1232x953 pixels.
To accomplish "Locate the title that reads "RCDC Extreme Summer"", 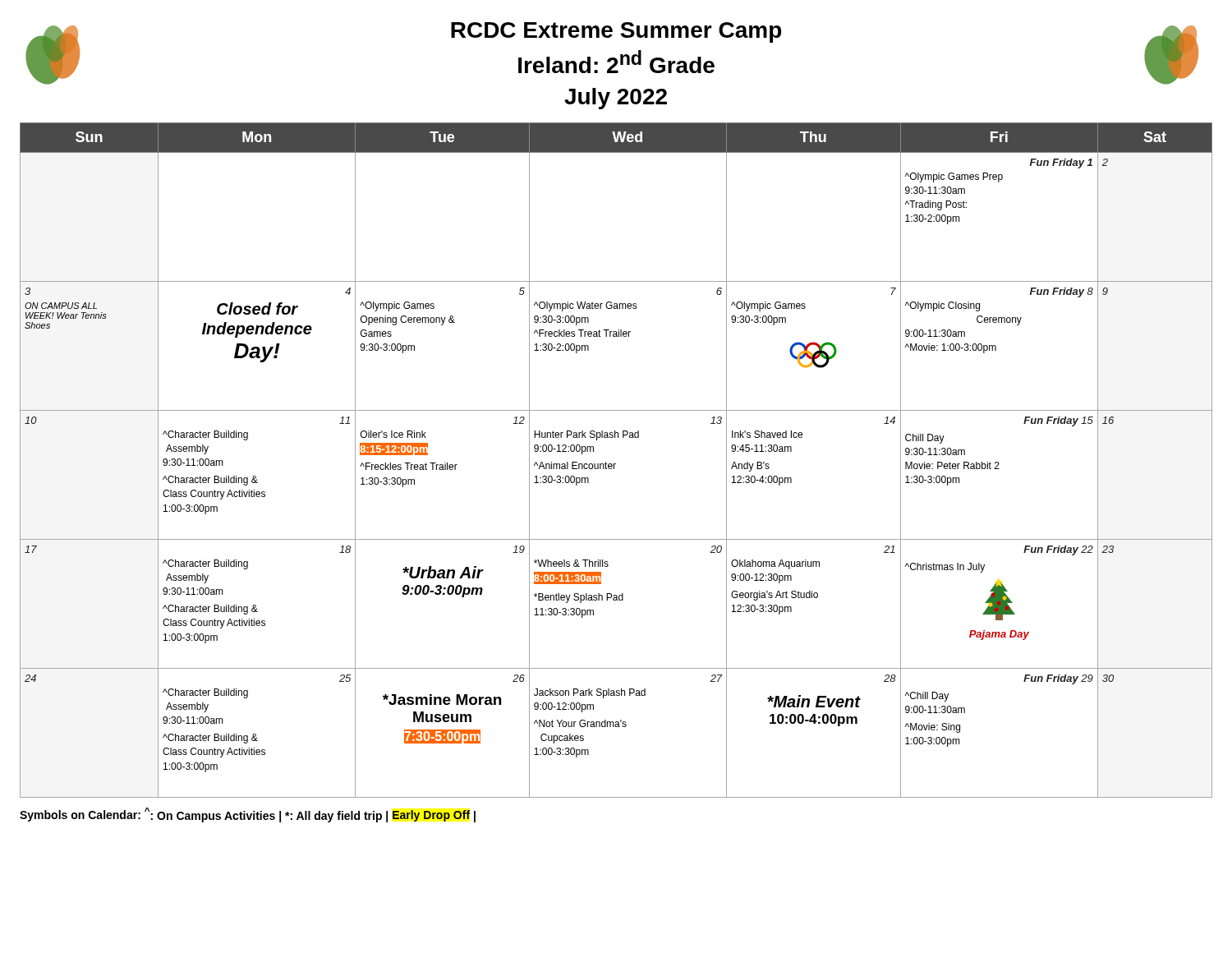I will 616,64.
